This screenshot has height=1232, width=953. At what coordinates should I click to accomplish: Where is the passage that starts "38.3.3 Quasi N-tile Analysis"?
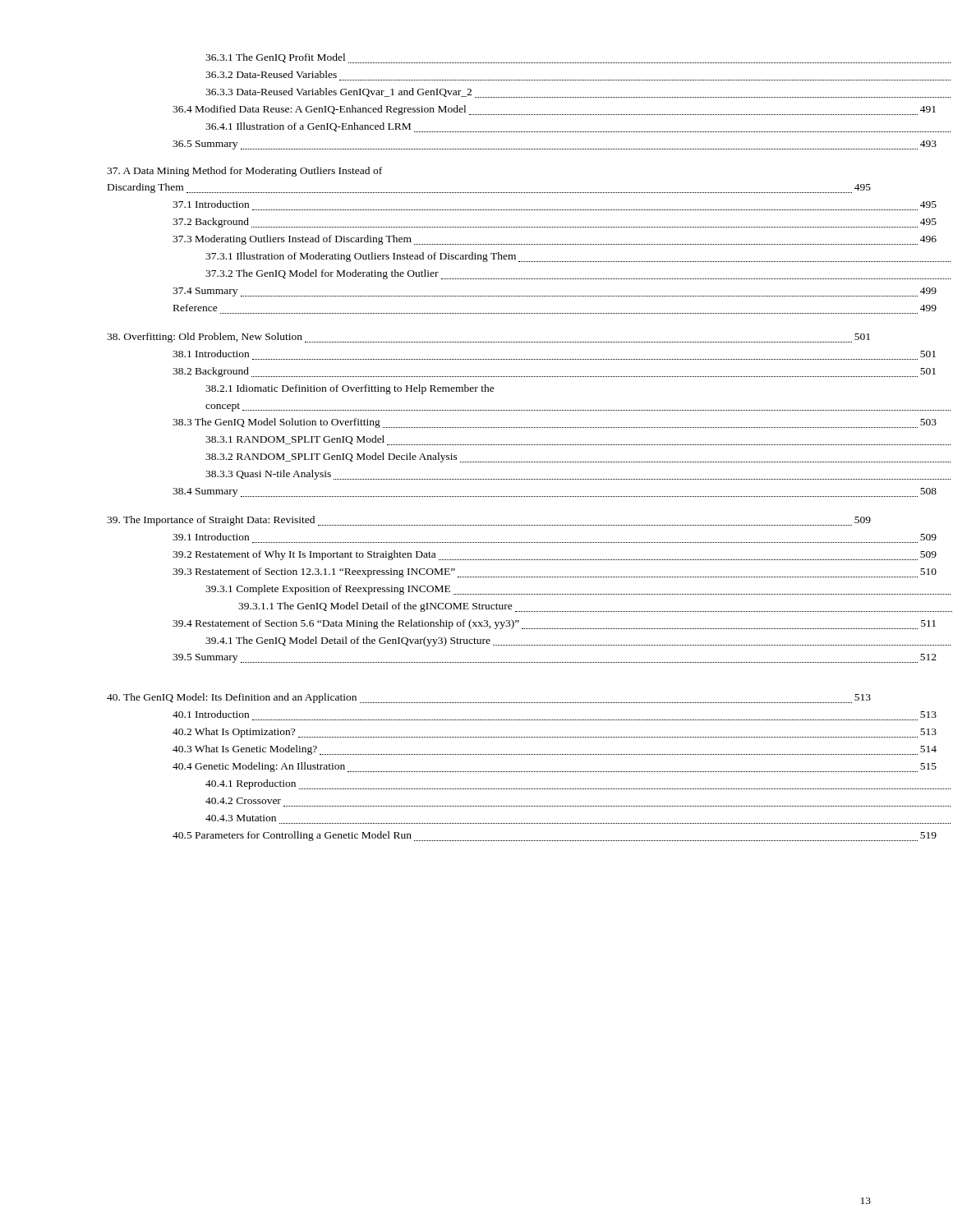[579, 474]
